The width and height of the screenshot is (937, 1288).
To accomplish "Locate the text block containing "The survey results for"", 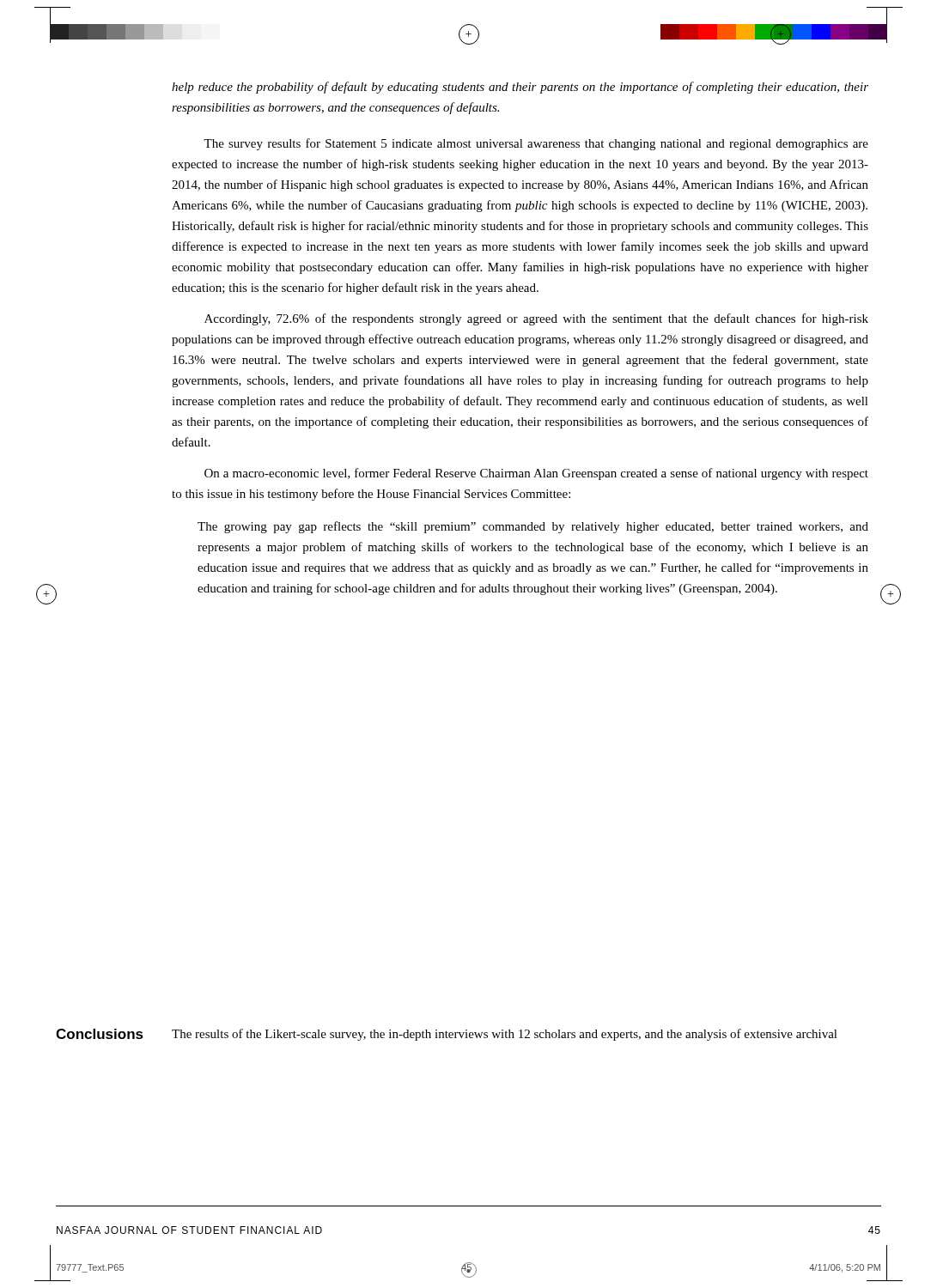I will click(520, 216).
